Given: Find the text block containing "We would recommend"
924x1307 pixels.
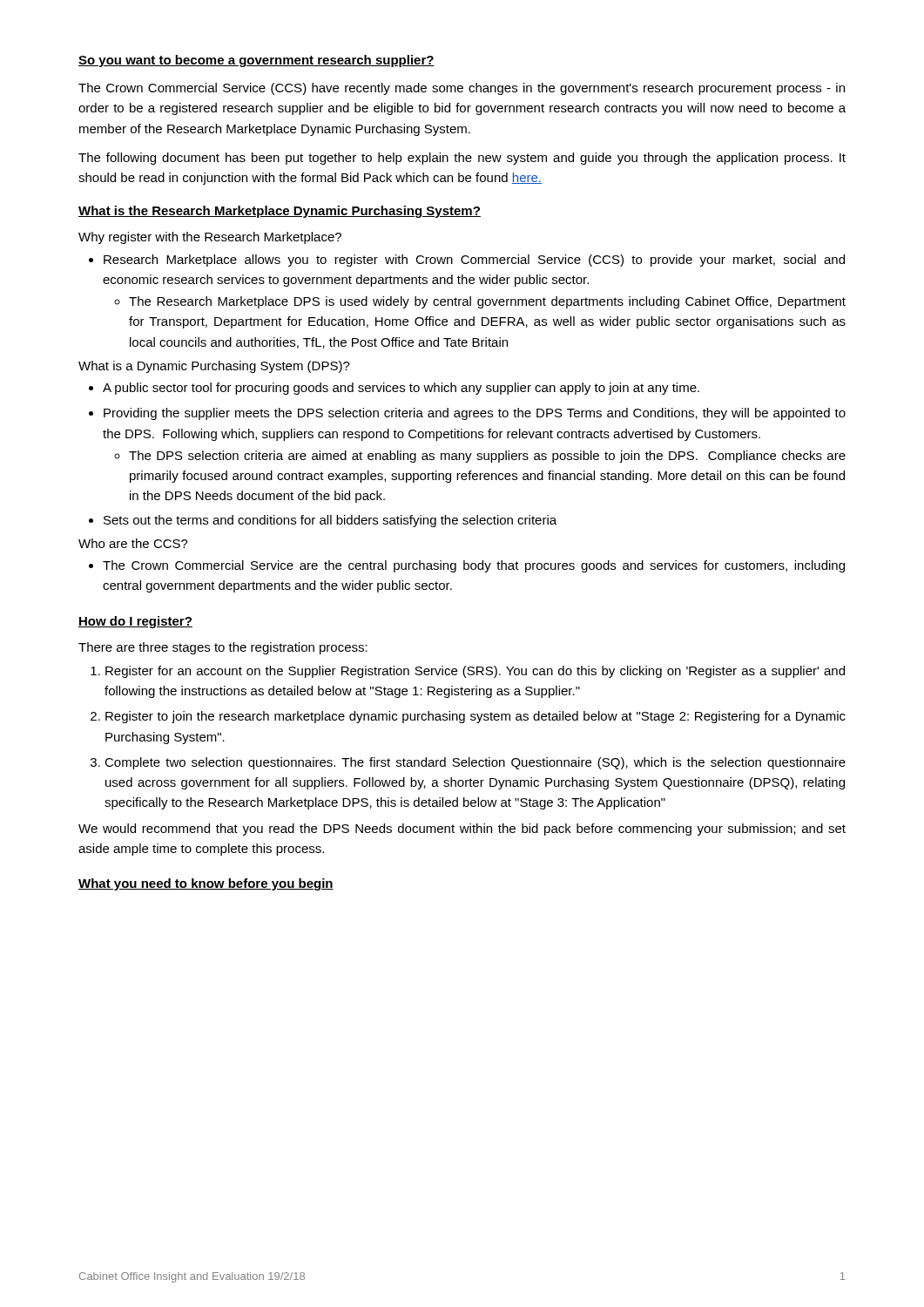Looking at the screenshot, I should (462, 838).
